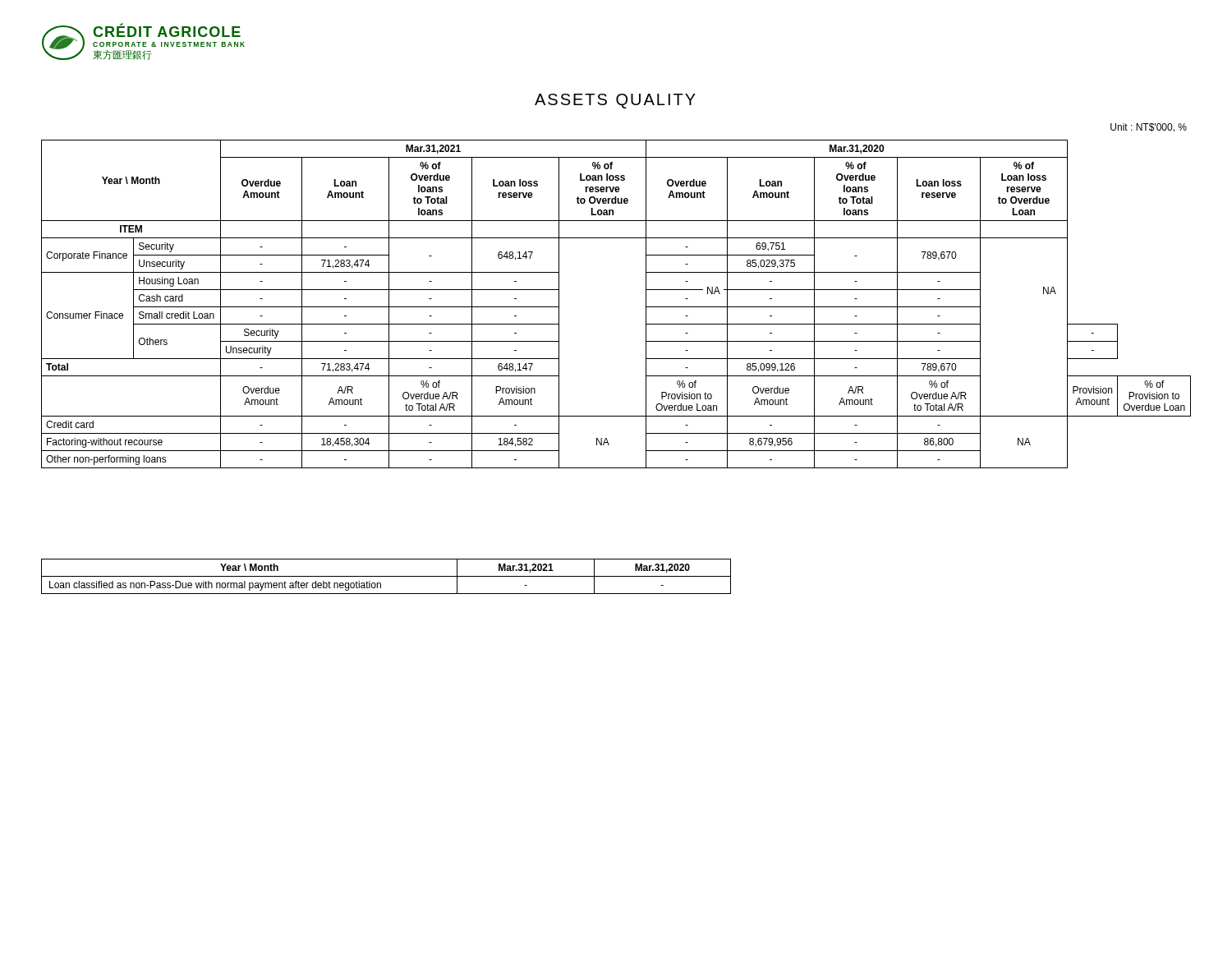Click on the logo
1232x953 pixels.
click(144, 43)
